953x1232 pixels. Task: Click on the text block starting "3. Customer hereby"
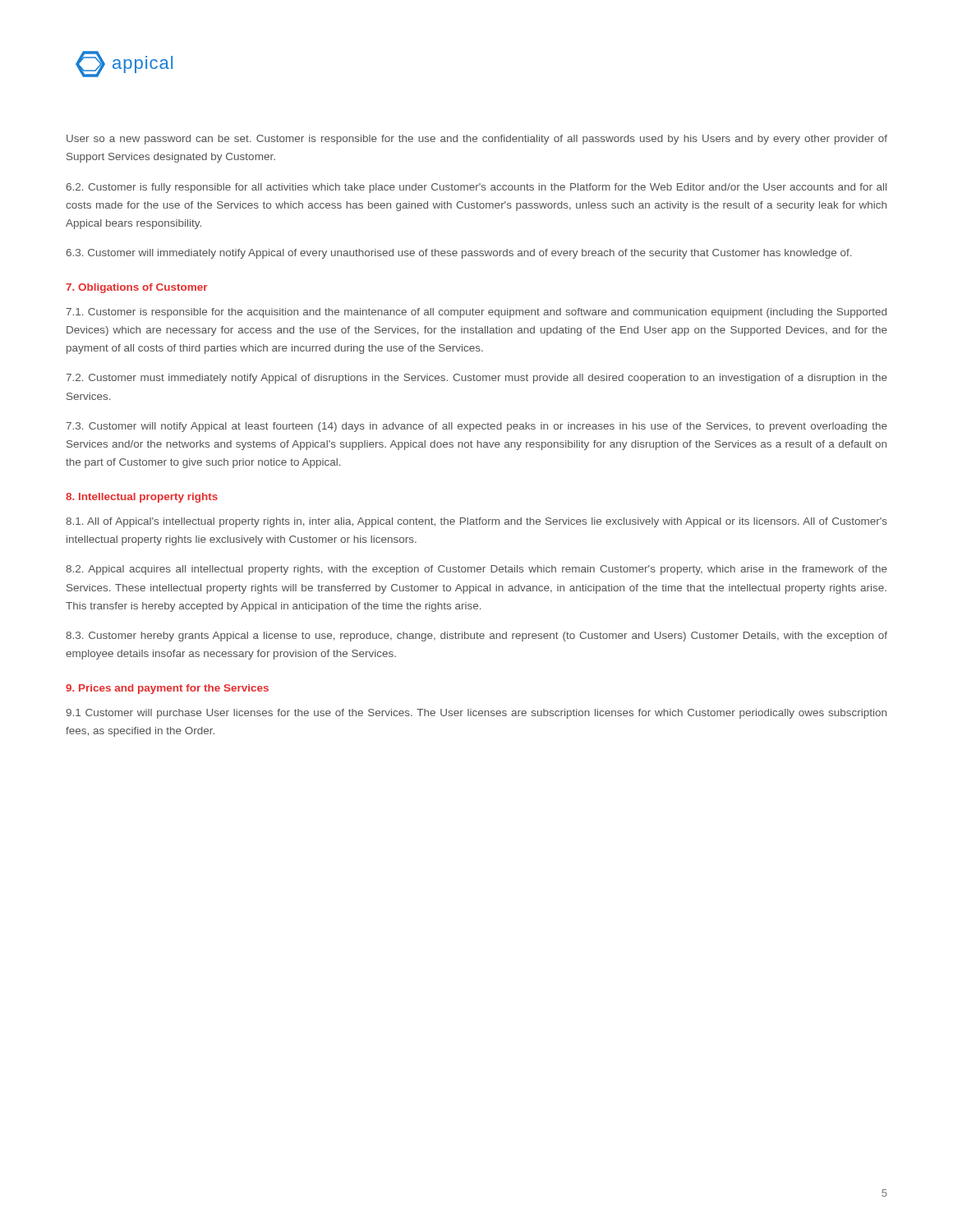pyautogui.click(x=476, y=644)
